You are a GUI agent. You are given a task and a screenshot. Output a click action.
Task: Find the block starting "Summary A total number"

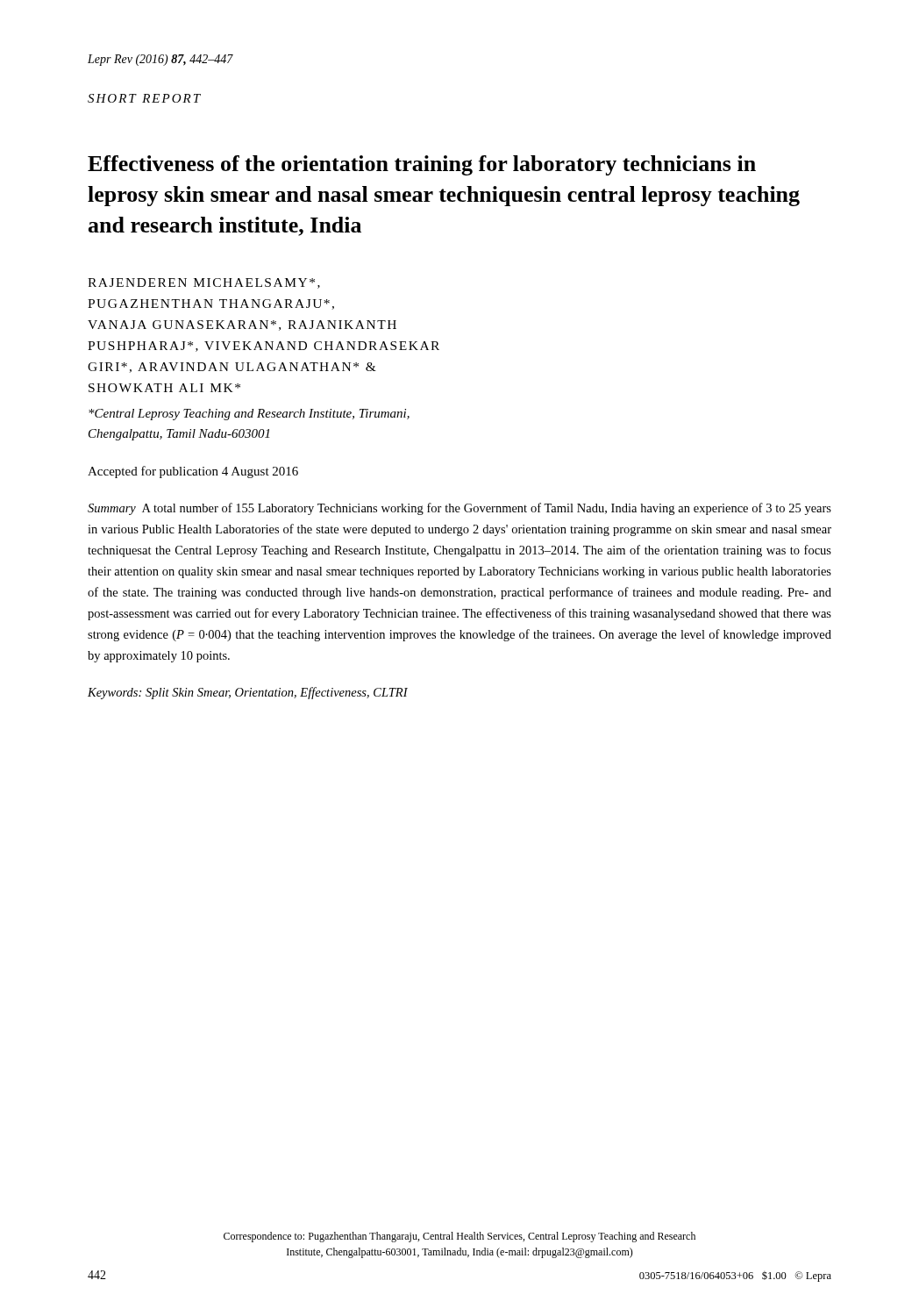coord(460,582)
